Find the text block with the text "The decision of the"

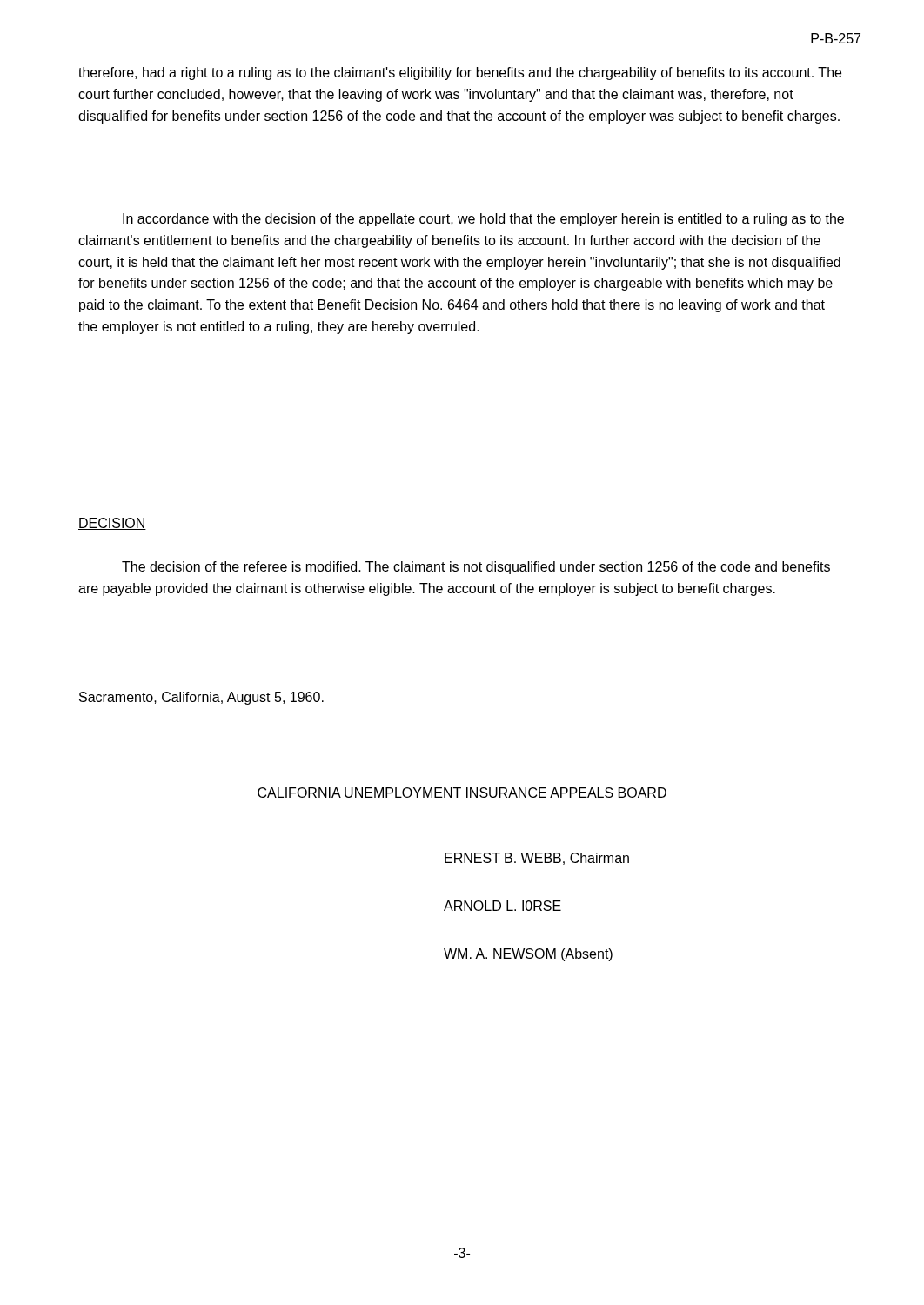462,578
